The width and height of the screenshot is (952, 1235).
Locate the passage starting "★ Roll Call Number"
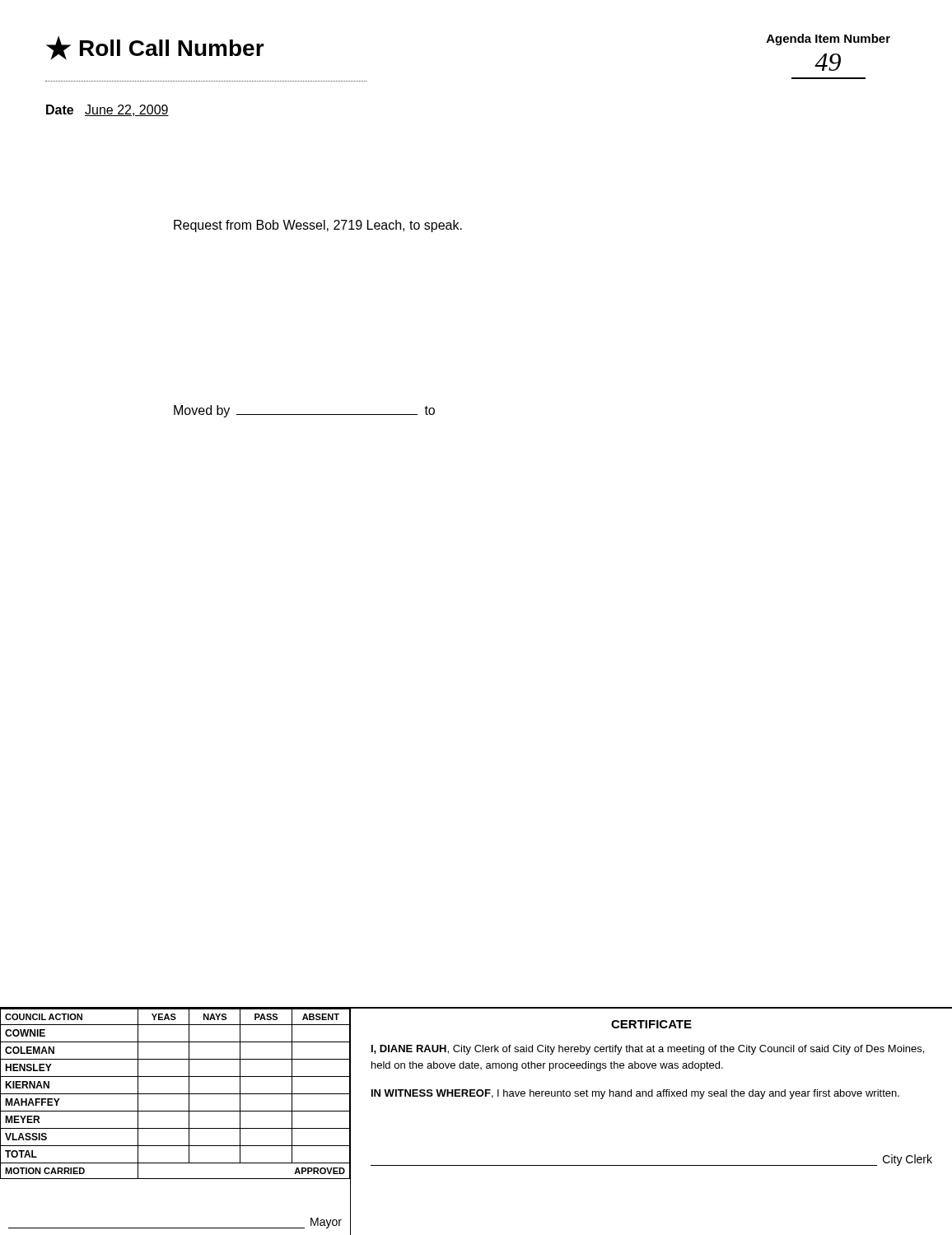(x=155, y=49)
